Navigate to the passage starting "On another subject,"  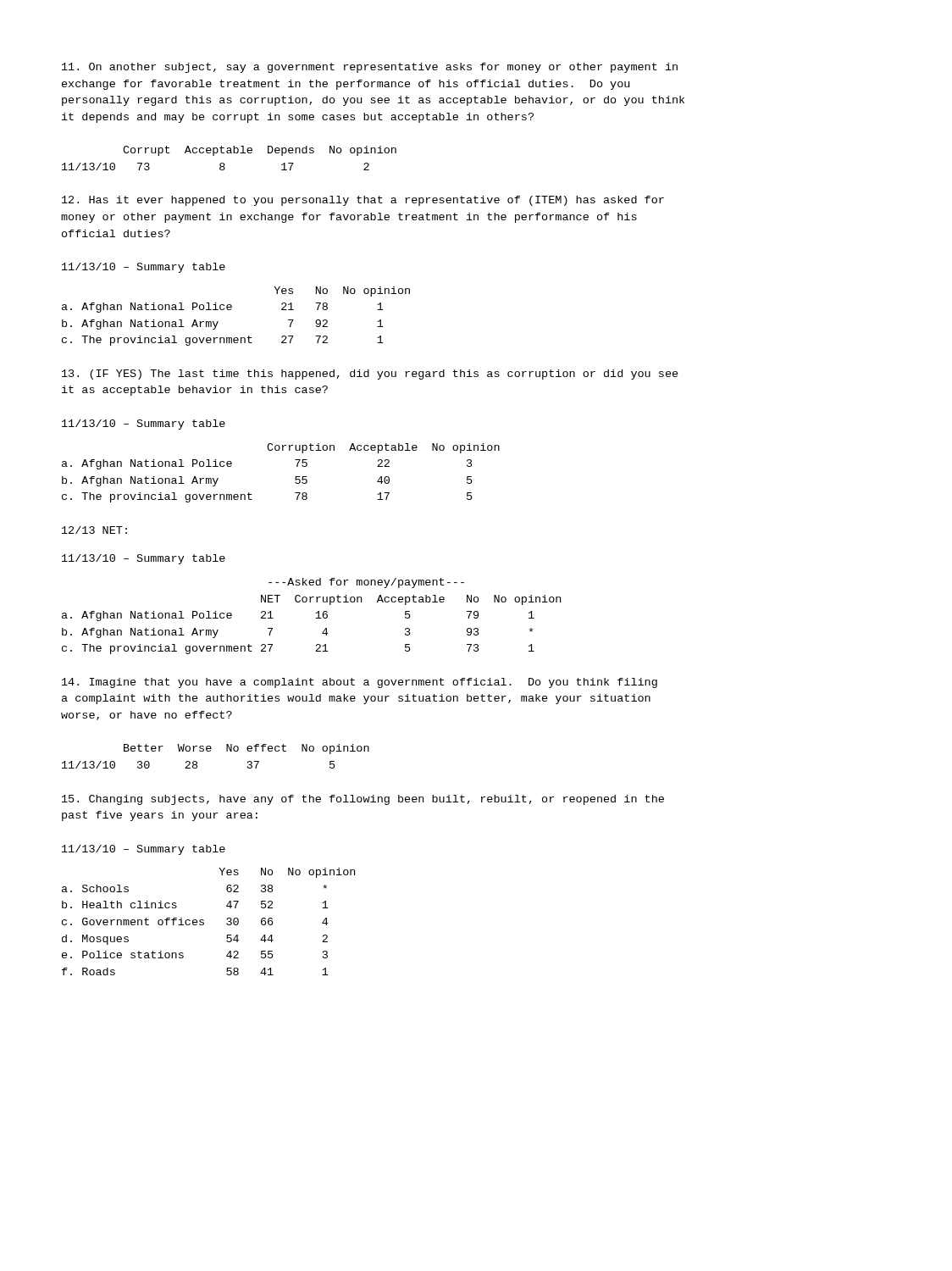pos(373,92)
